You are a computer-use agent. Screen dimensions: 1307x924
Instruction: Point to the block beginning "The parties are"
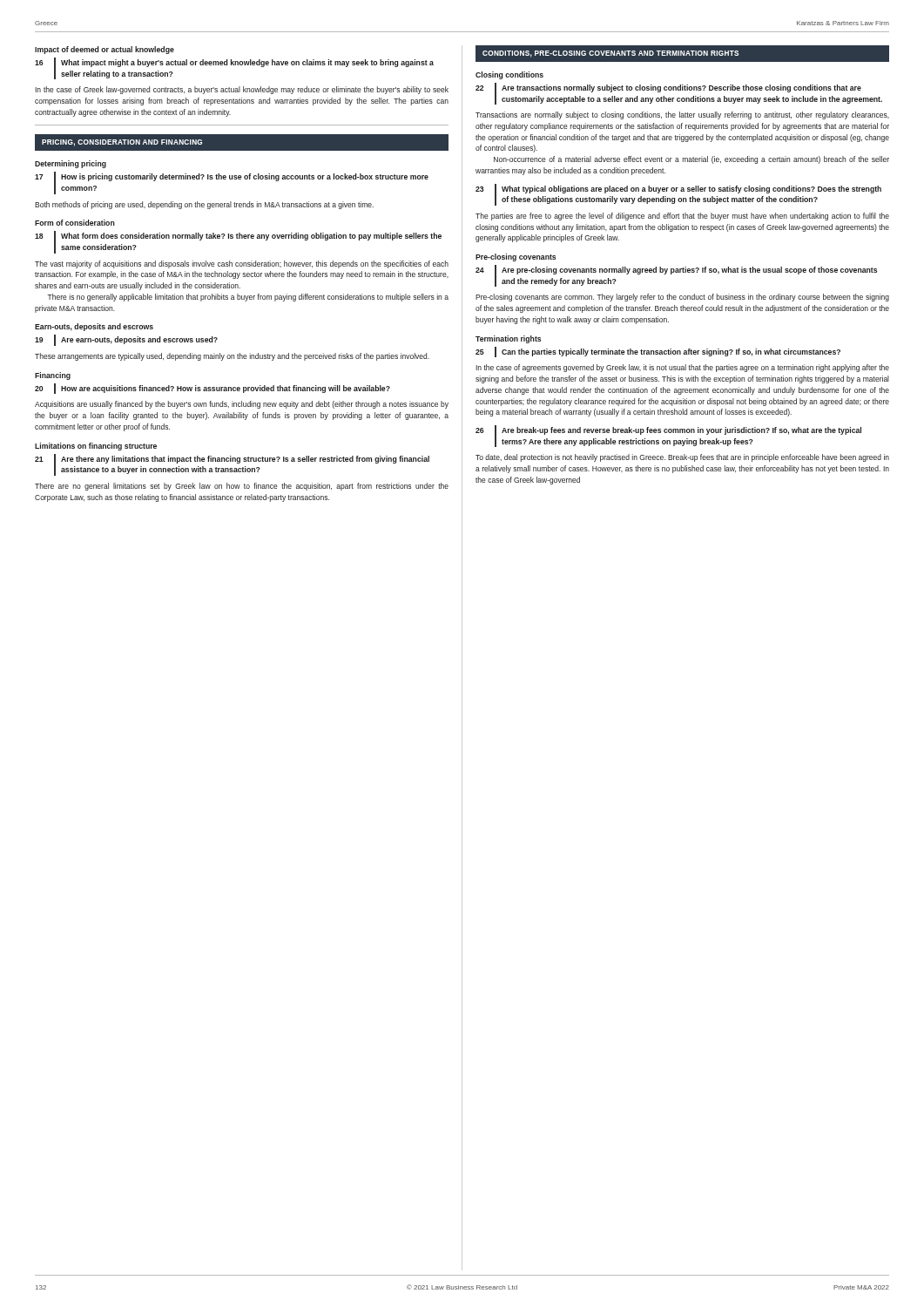[x=682, y=227]
